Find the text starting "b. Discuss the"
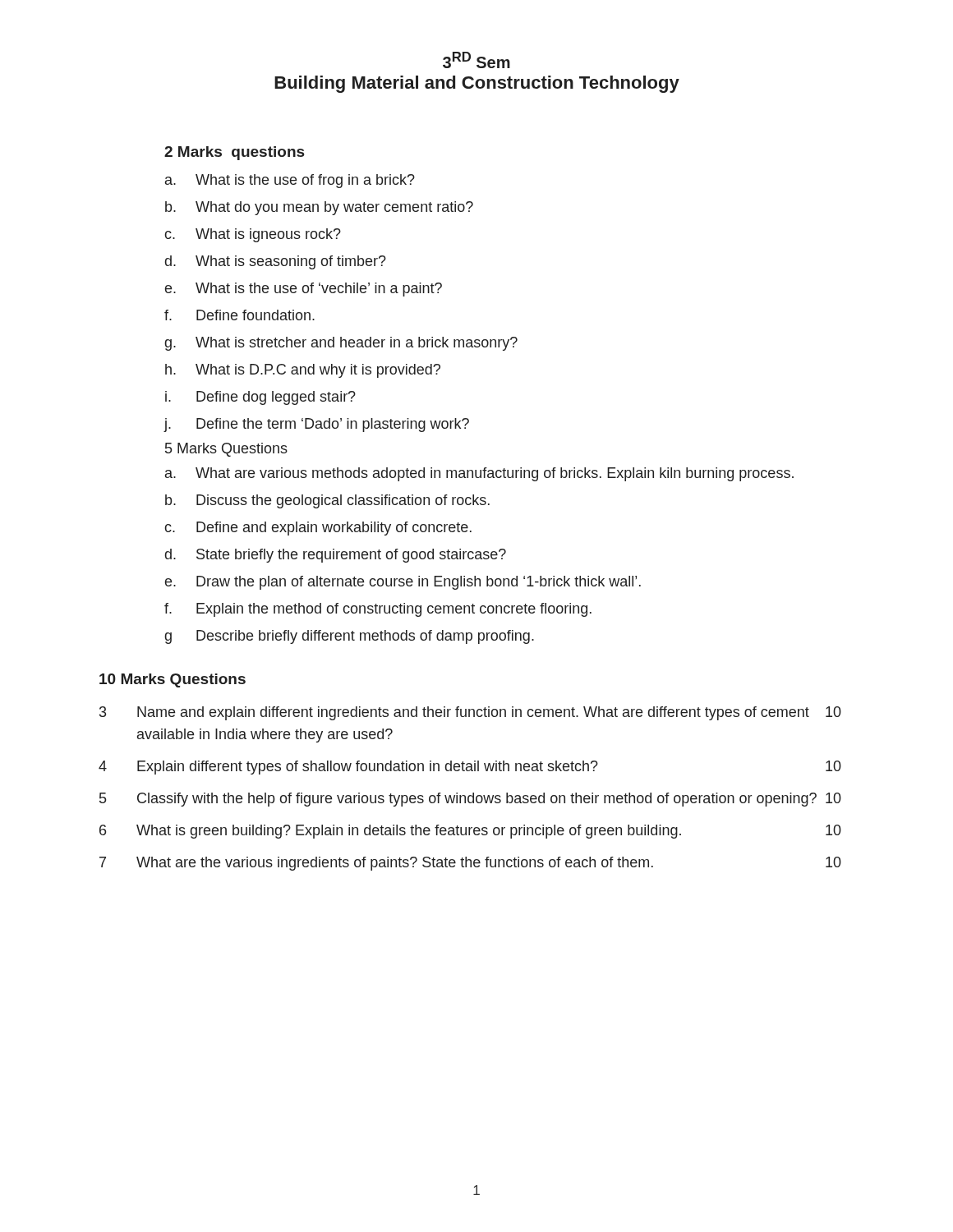Screen dimensions: 1232x953 [327, 501]
